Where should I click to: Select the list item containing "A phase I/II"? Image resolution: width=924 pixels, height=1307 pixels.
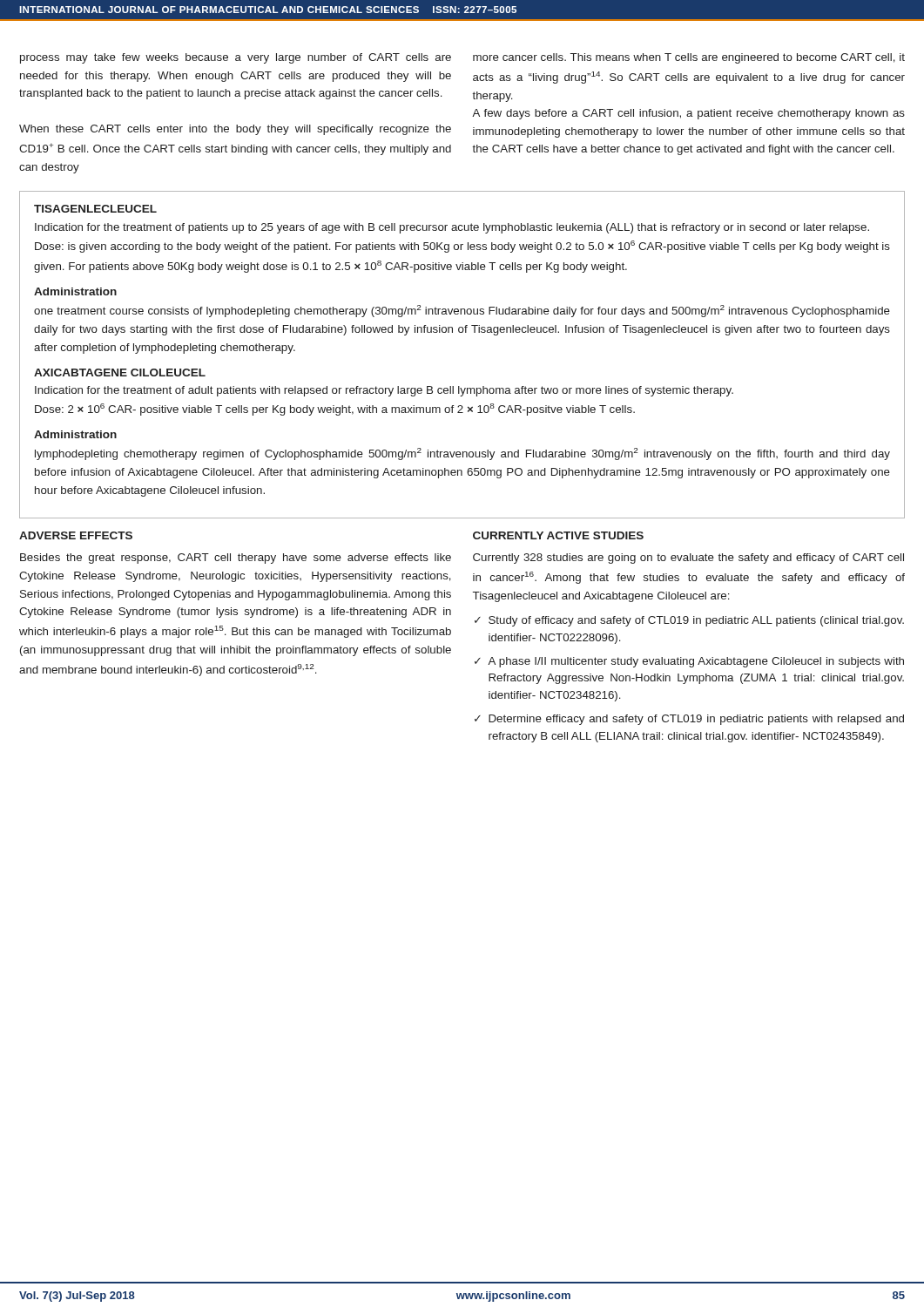click(697, 678)
